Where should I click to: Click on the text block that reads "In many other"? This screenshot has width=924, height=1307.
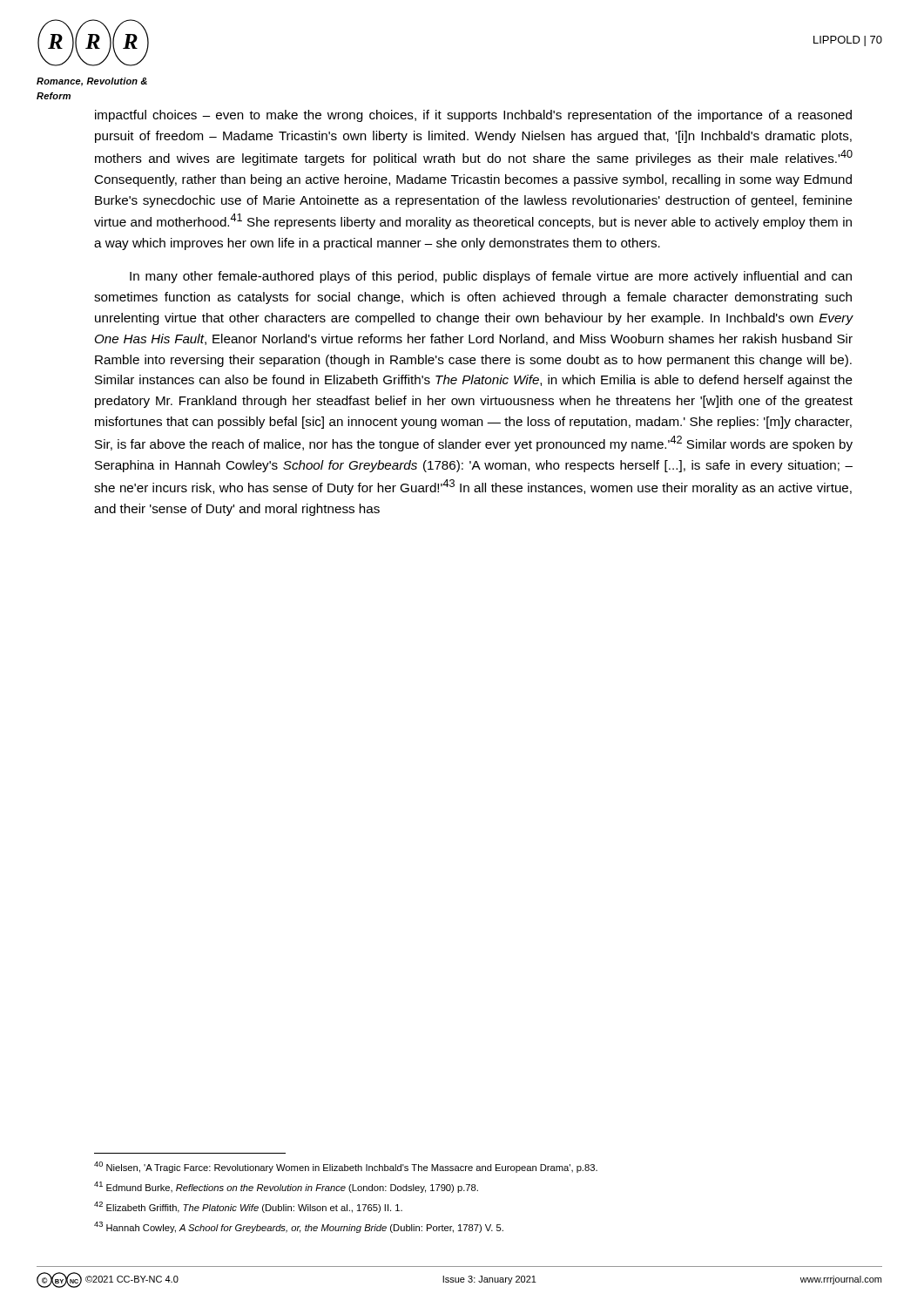point(473,392)
